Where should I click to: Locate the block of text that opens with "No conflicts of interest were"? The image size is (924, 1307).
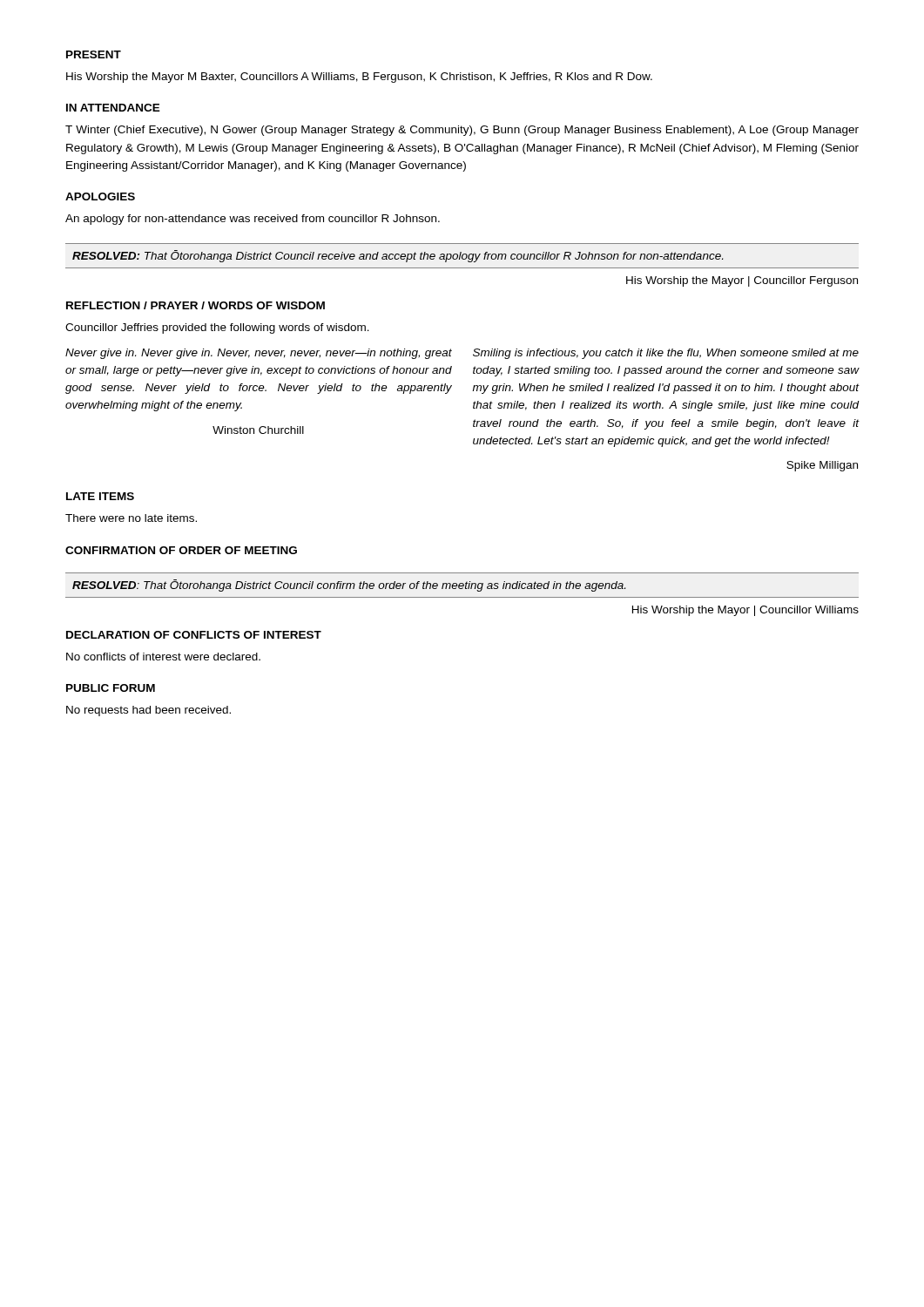click(x=163, y=656)
